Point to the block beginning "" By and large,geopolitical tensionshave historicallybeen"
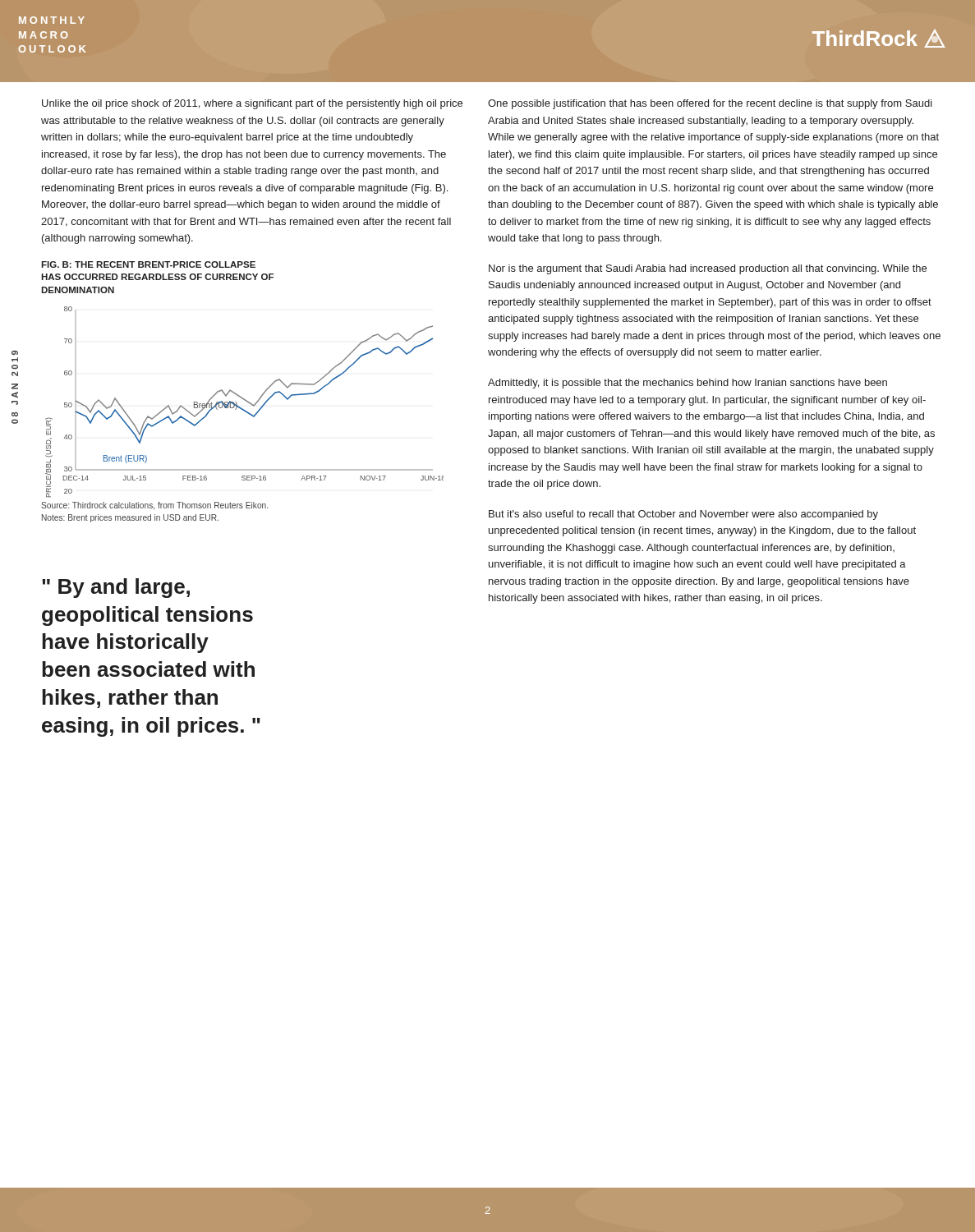The width and height of the screenshot is (975, 1232). (253, 656)
